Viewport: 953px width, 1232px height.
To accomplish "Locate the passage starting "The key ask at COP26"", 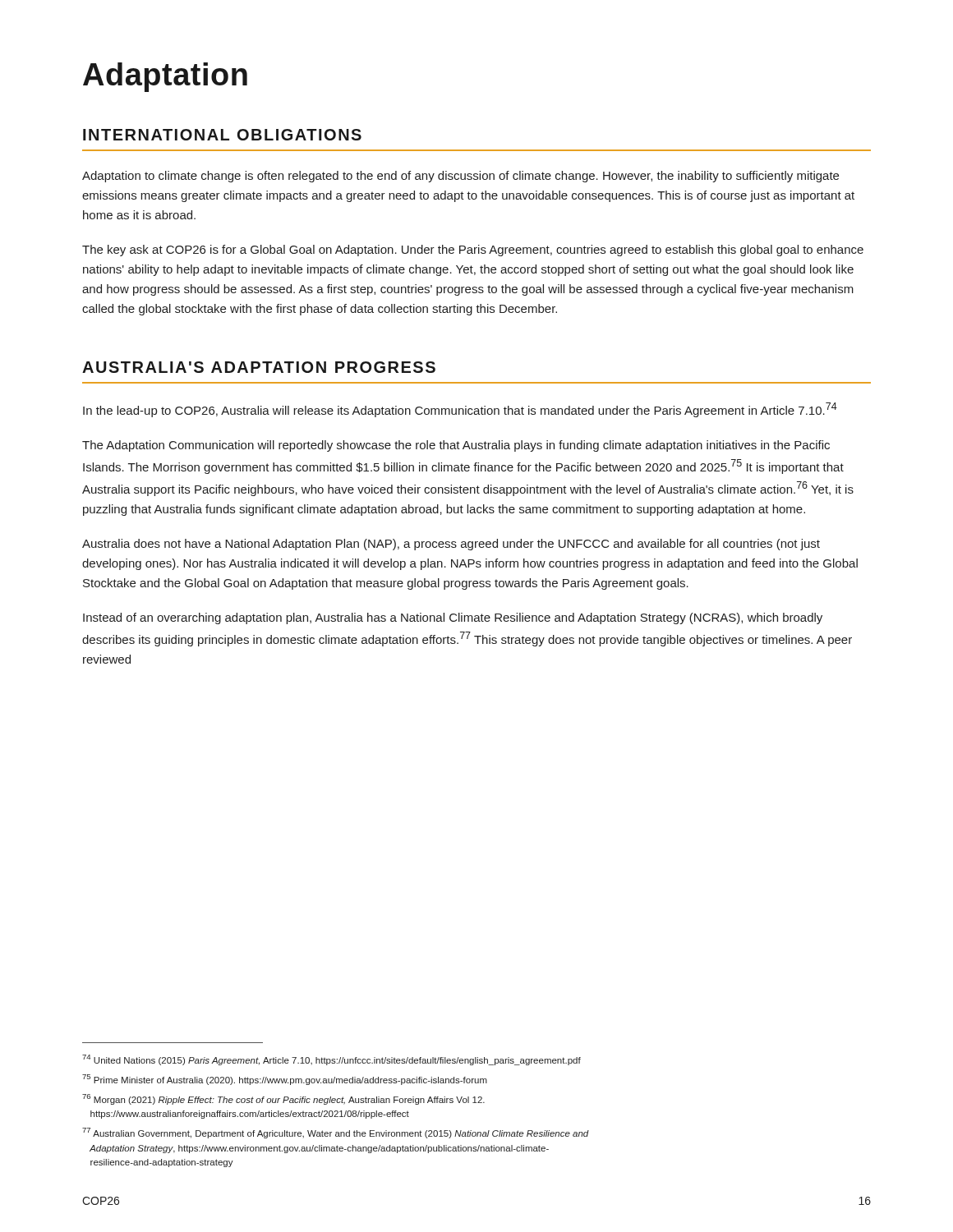I will coord(476,279).
